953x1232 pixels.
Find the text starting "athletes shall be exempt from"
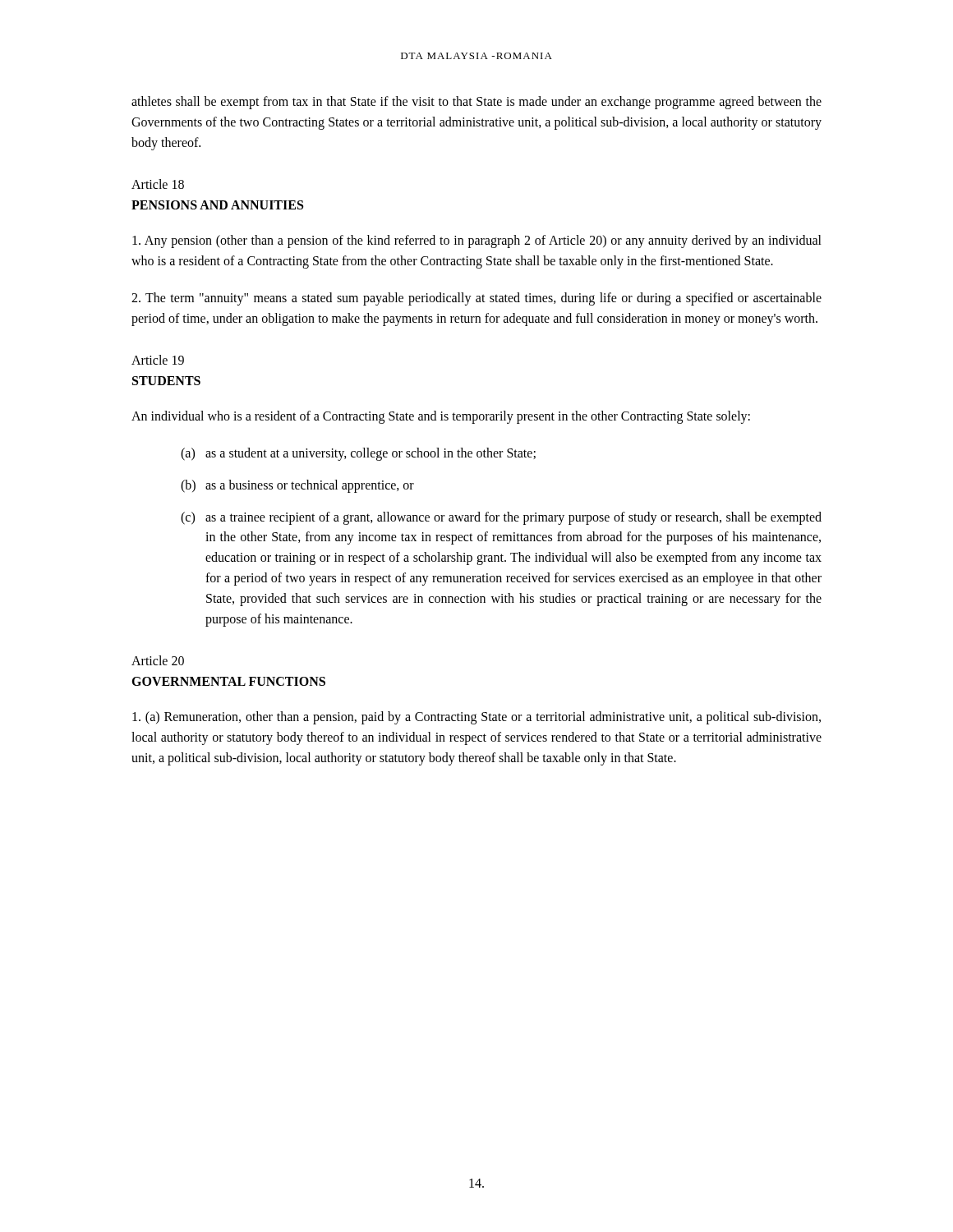pyautogui.click(x=476, y=122)
